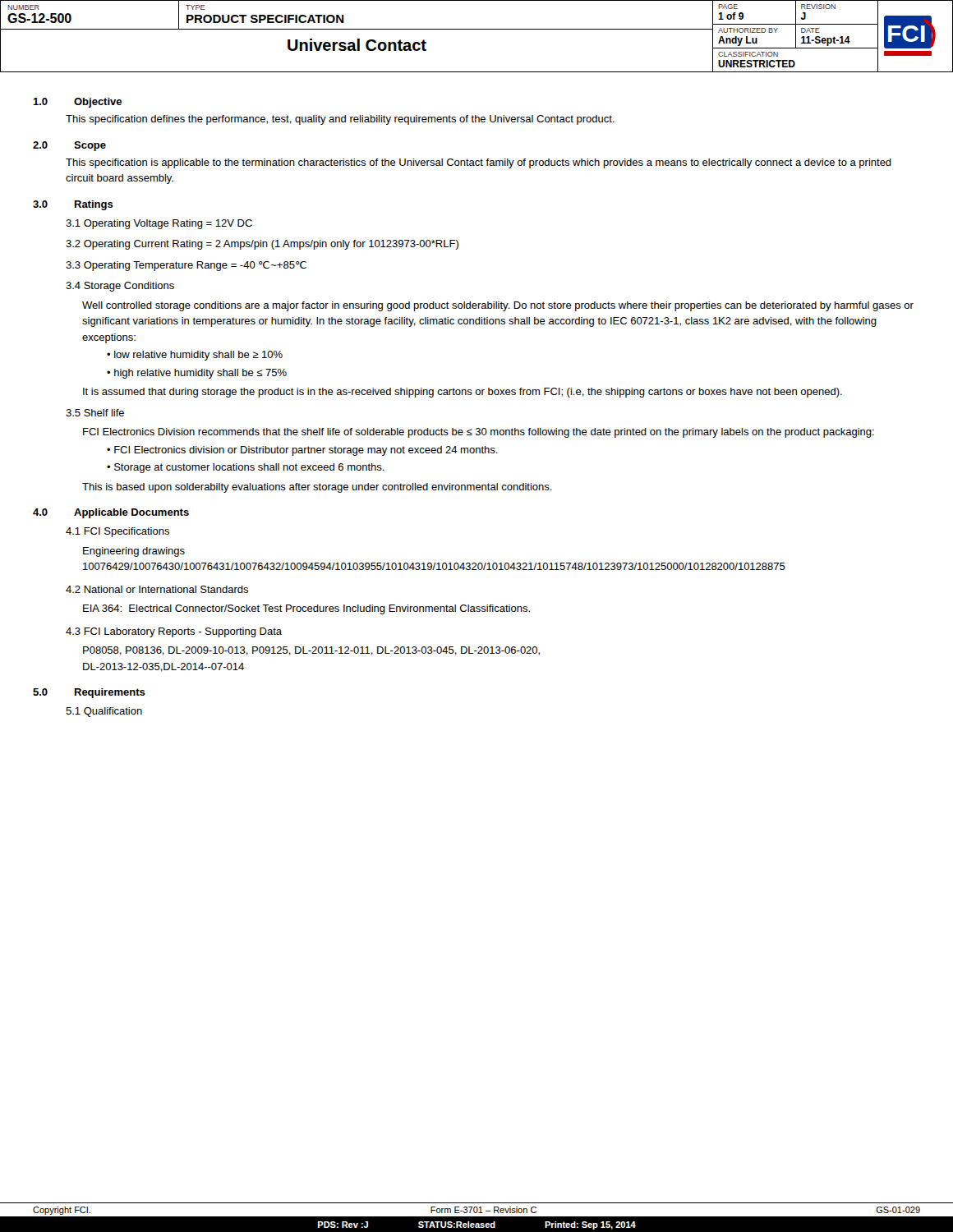Point to the block beginning "• FCI Electronics division or Distributor partner storage"
The height and width of the screenshot is (1232, 953).
click(x=302, y=449)
